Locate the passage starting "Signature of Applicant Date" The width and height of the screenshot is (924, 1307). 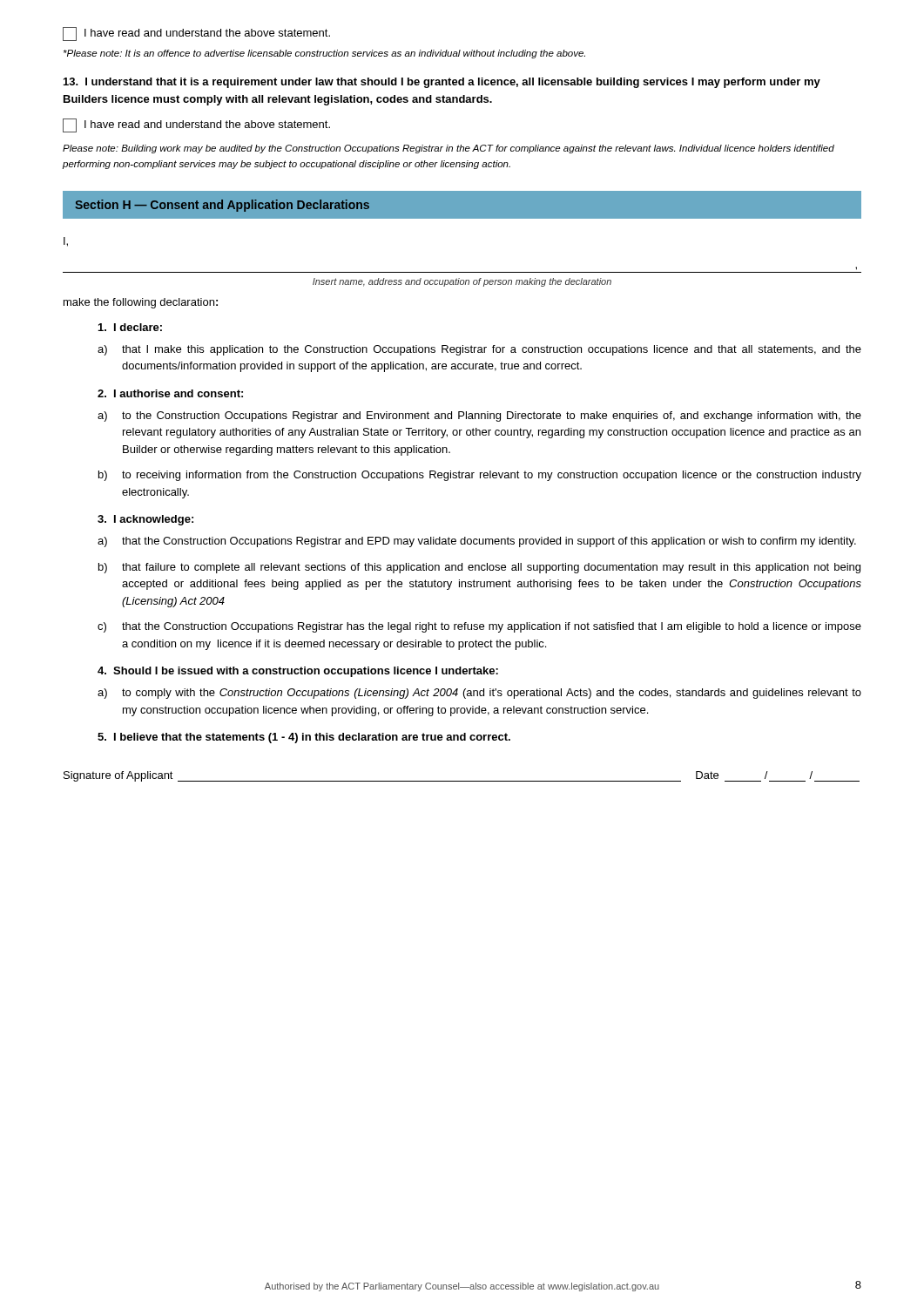[462, 775]
